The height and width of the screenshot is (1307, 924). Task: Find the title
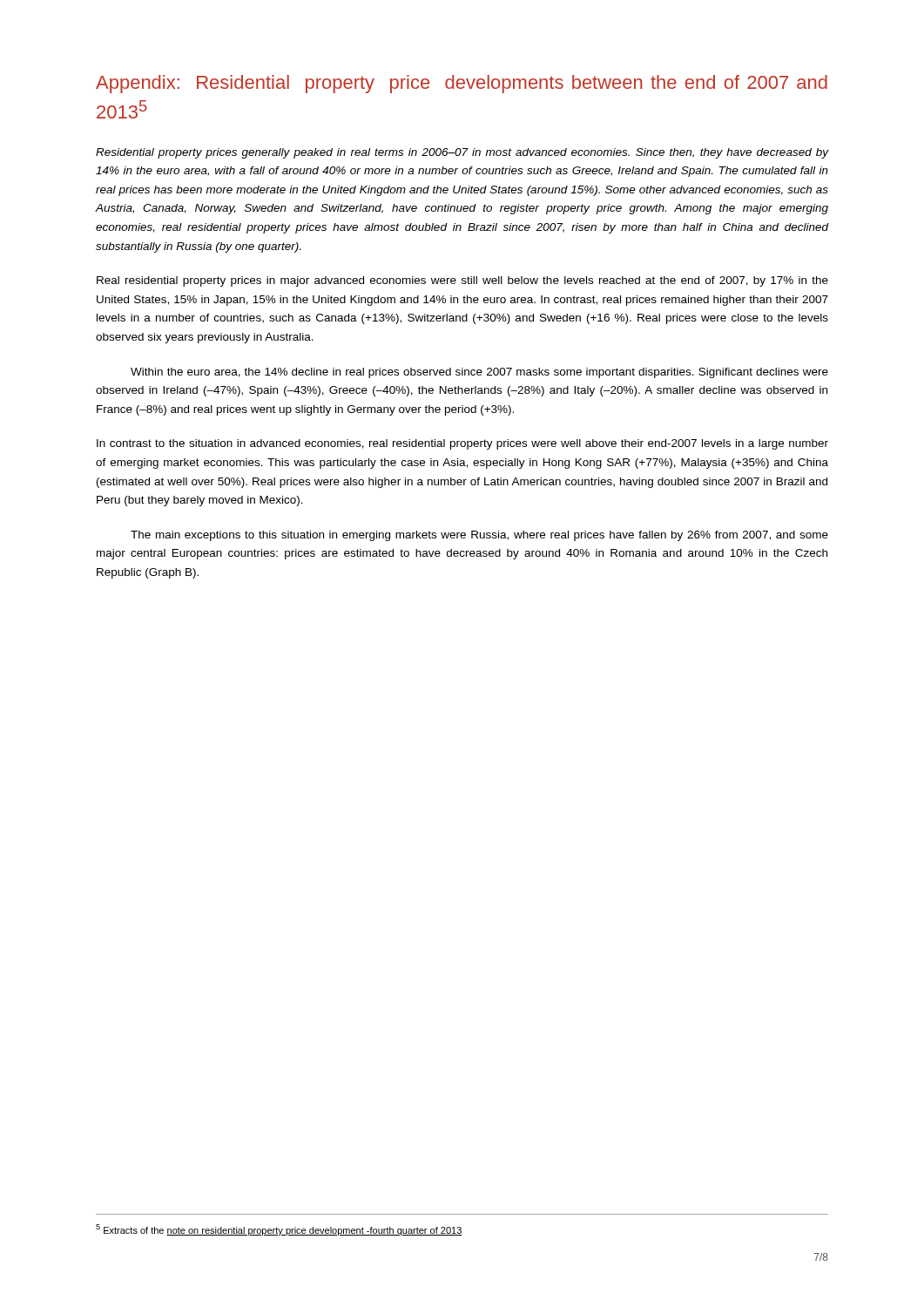point(462,97)
